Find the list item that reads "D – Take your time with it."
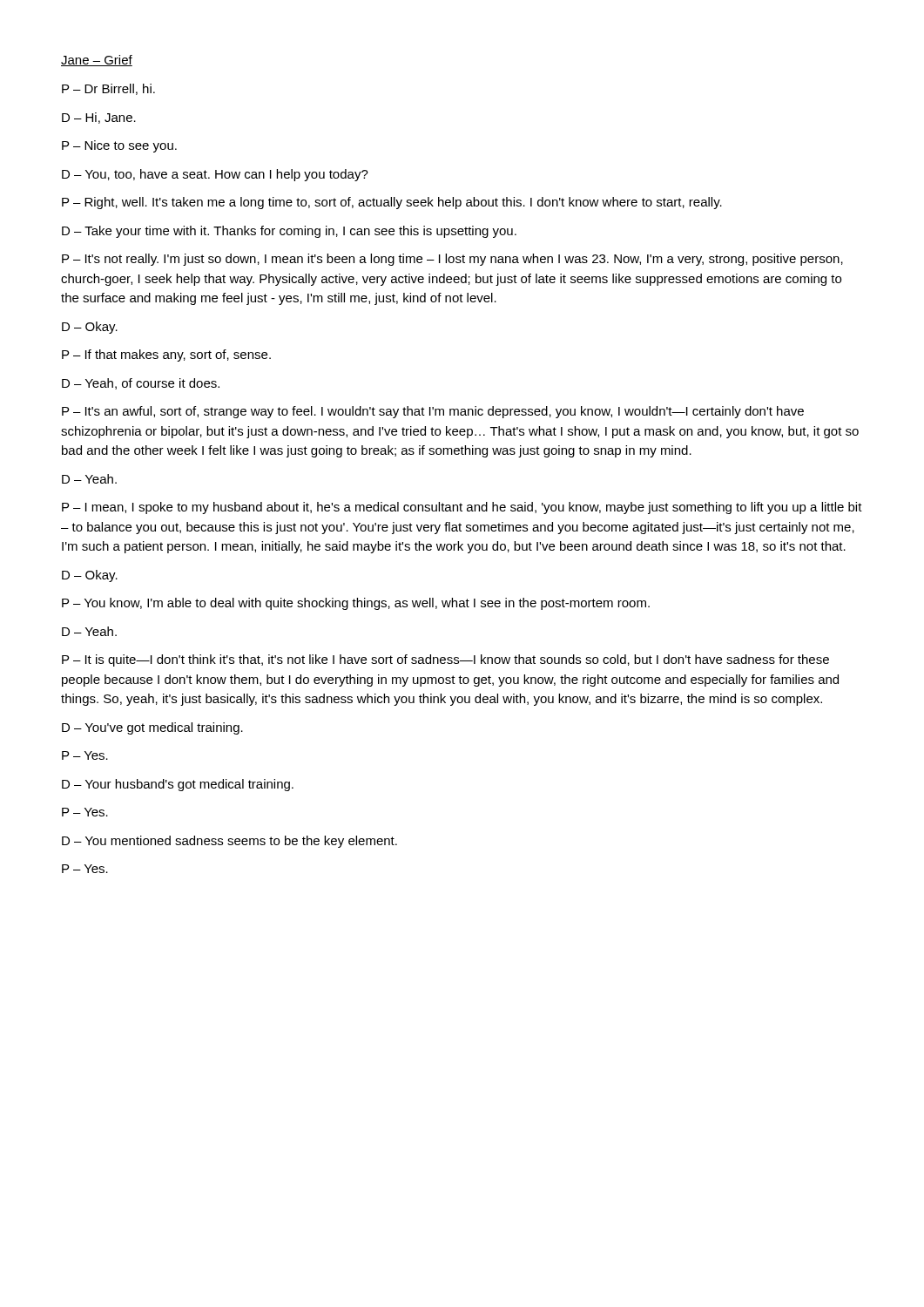924x1307 pixels. pyautogui.click(x=289, y=230)
